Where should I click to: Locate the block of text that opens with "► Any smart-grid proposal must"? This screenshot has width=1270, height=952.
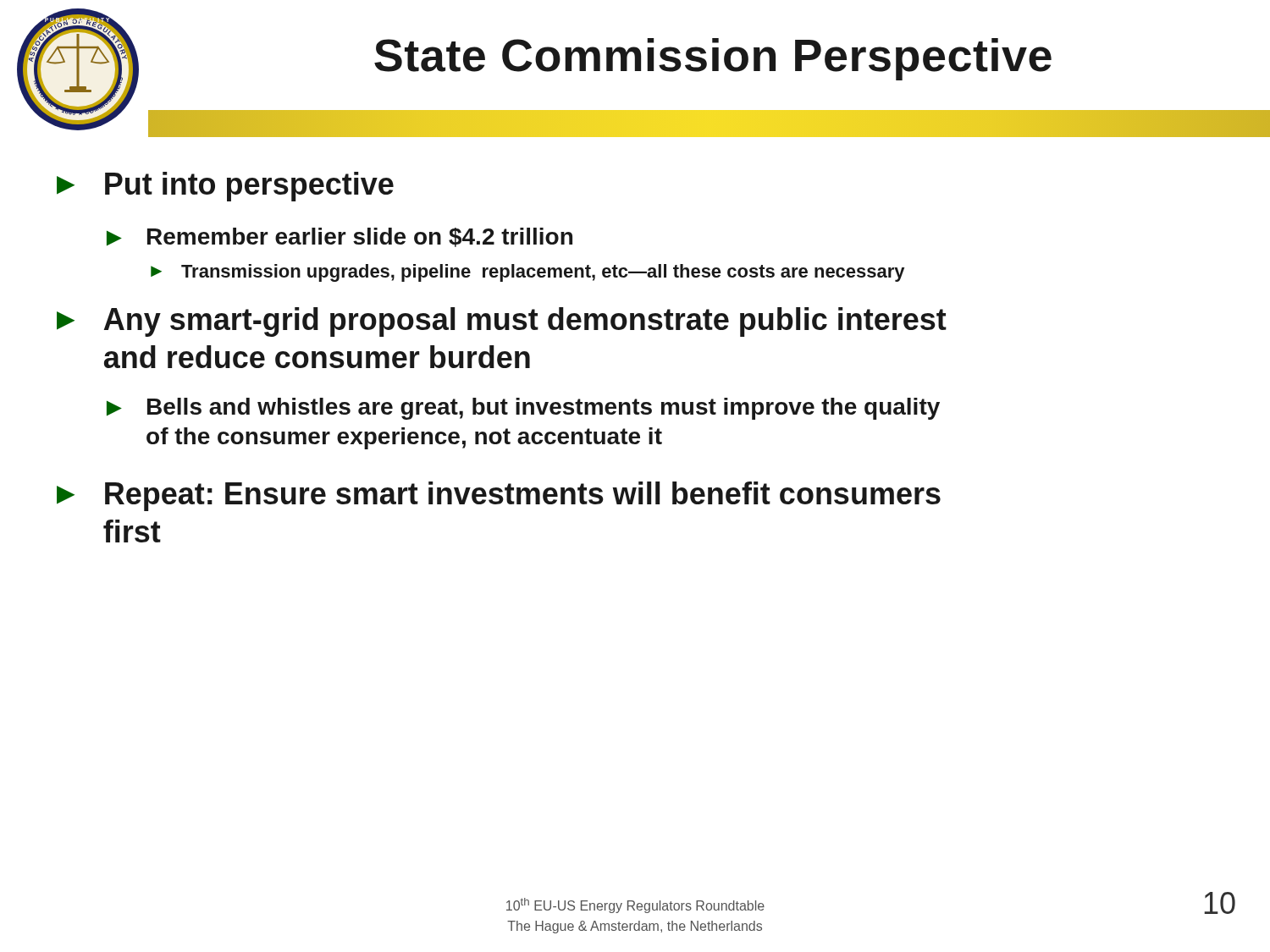point(499,338)
